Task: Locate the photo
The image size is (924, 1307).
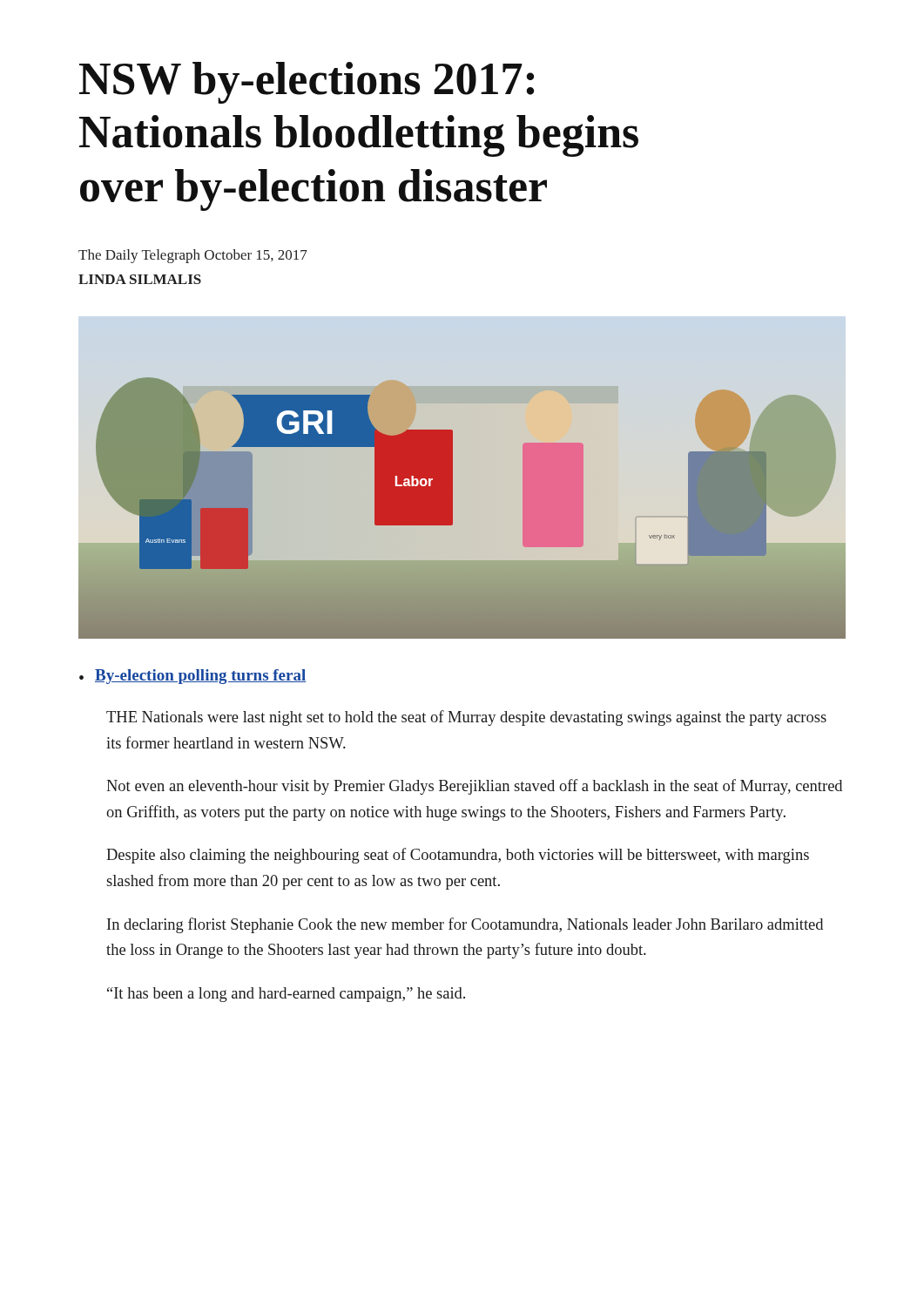Action: [x=462, y=478]
